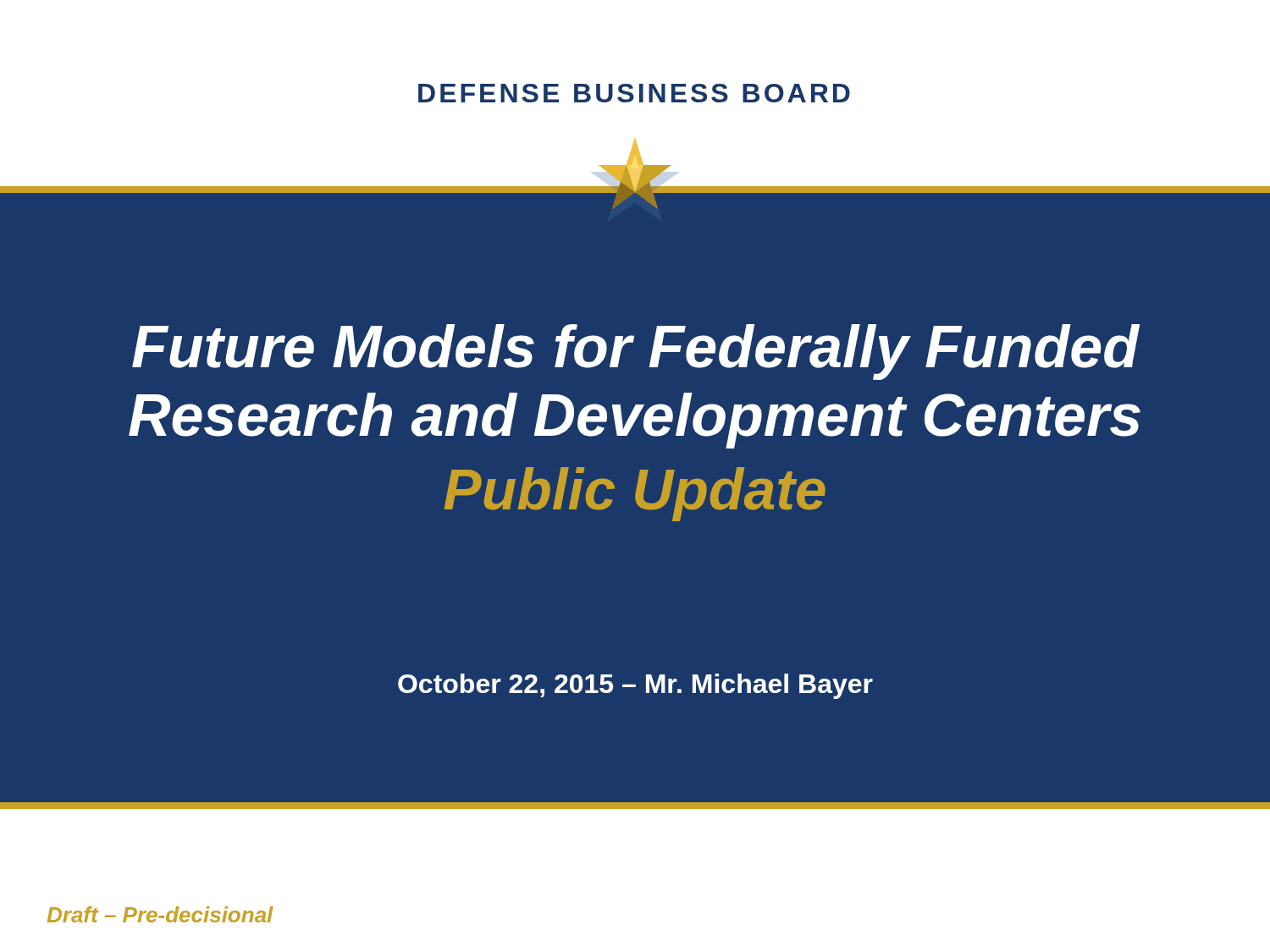The height and width of the screenshot is (952, 1270).
Task: Find the logo
Action: 635,186
